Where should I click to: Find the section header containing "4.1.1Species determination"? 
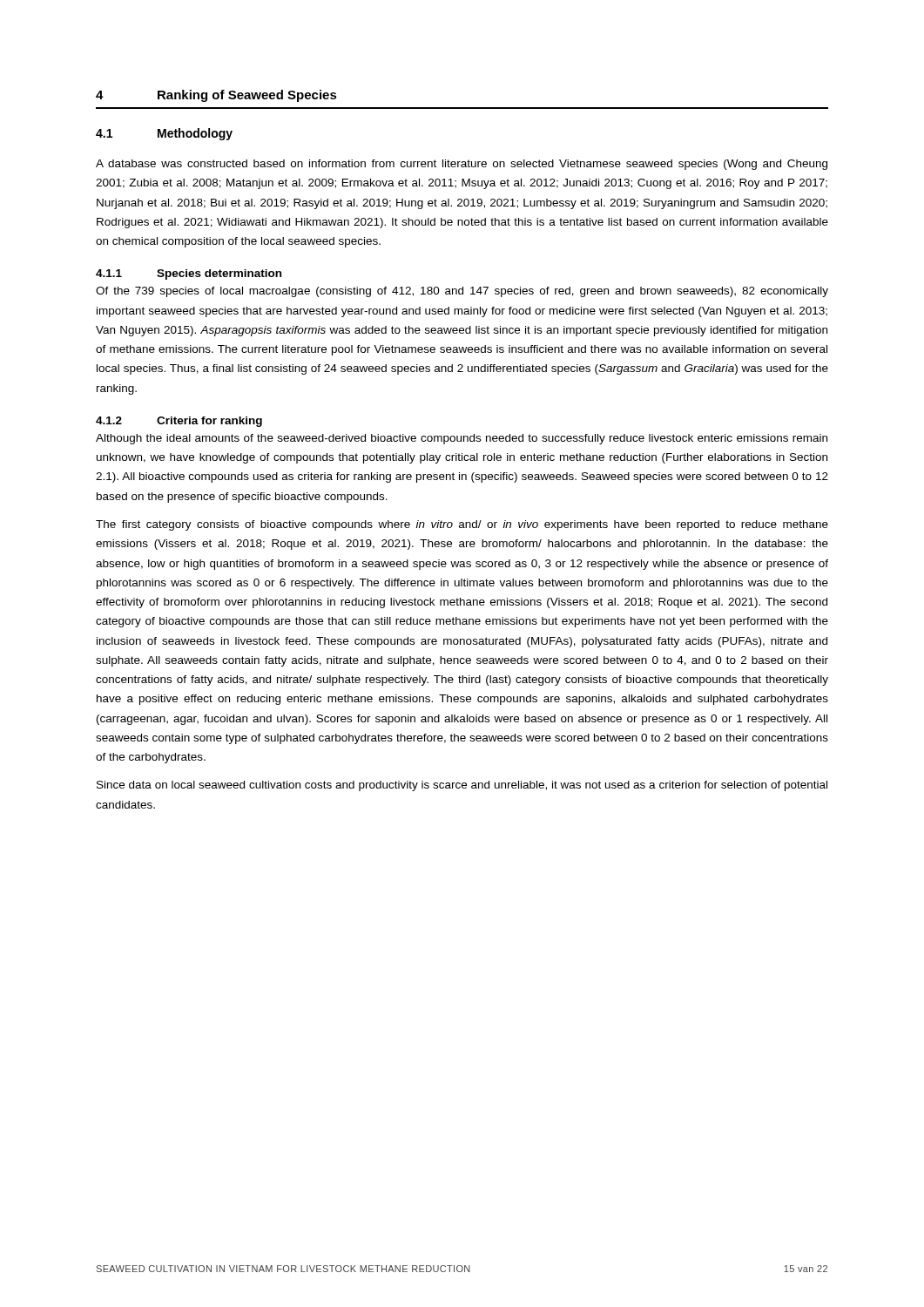click(x=189, y=273)
